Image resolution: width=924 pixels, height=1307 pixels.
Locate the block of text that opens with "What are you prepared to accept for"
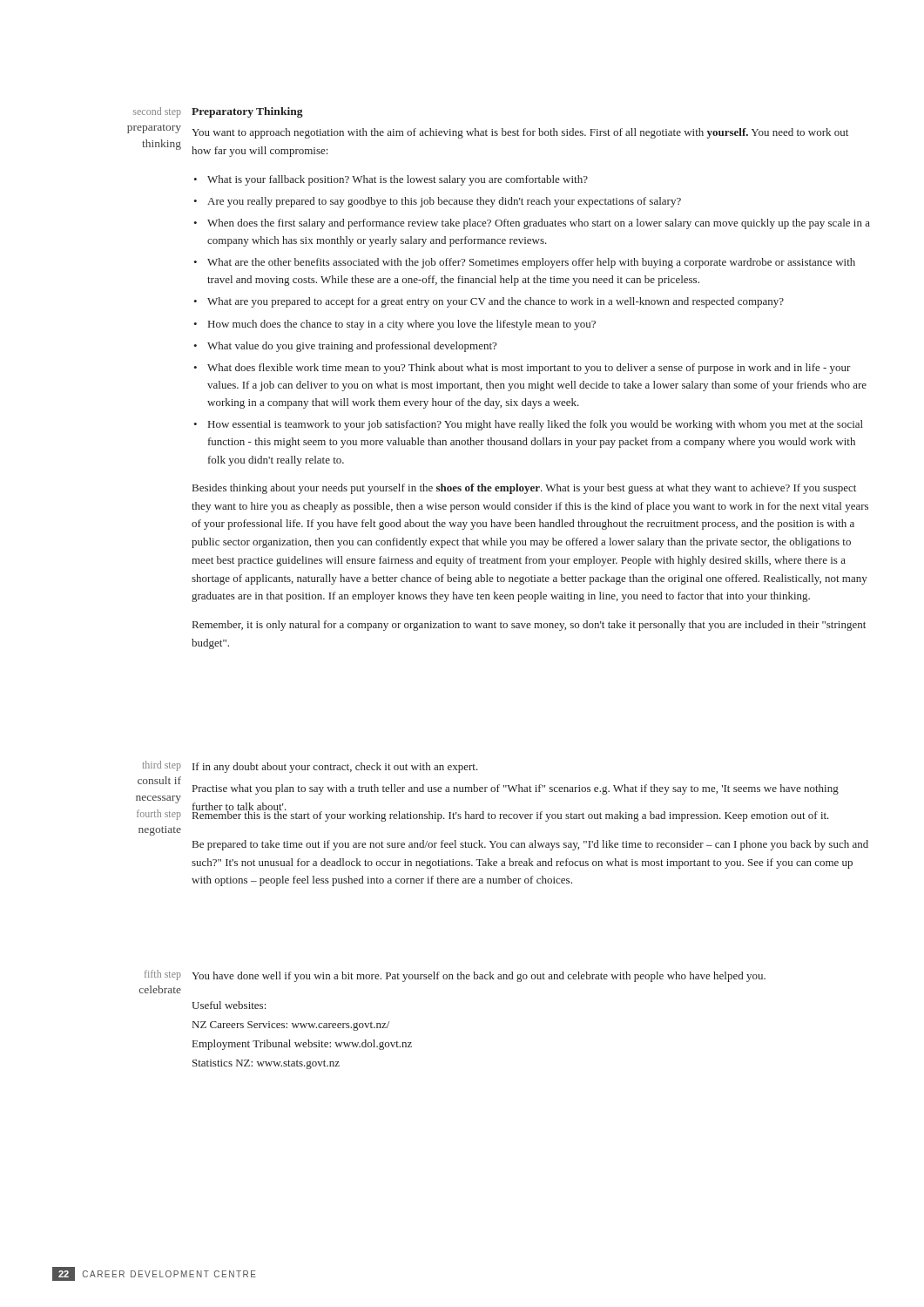496,301
